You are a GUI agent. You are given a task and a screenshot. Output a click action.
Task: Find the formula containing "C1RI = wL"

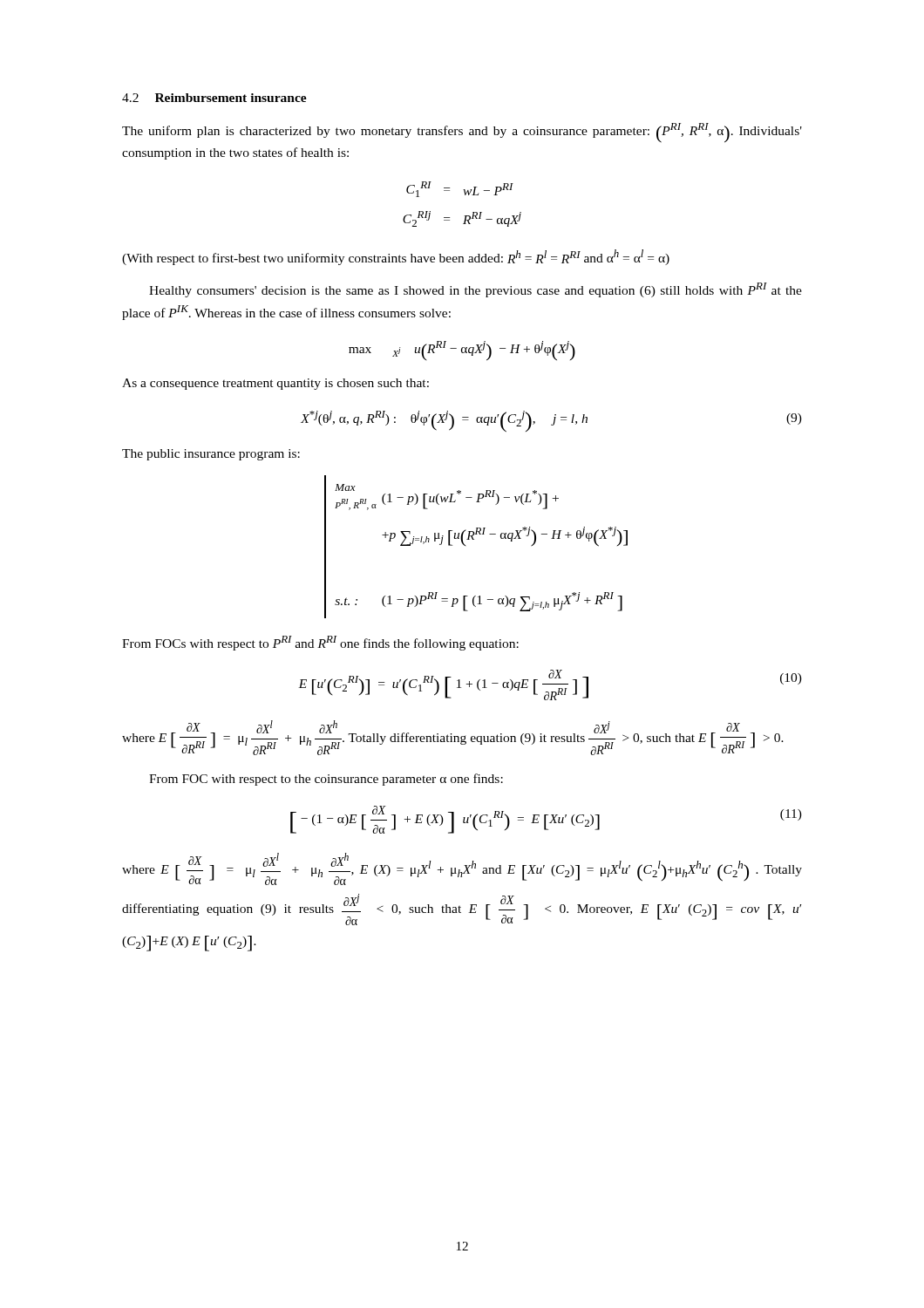pos(462,204)
